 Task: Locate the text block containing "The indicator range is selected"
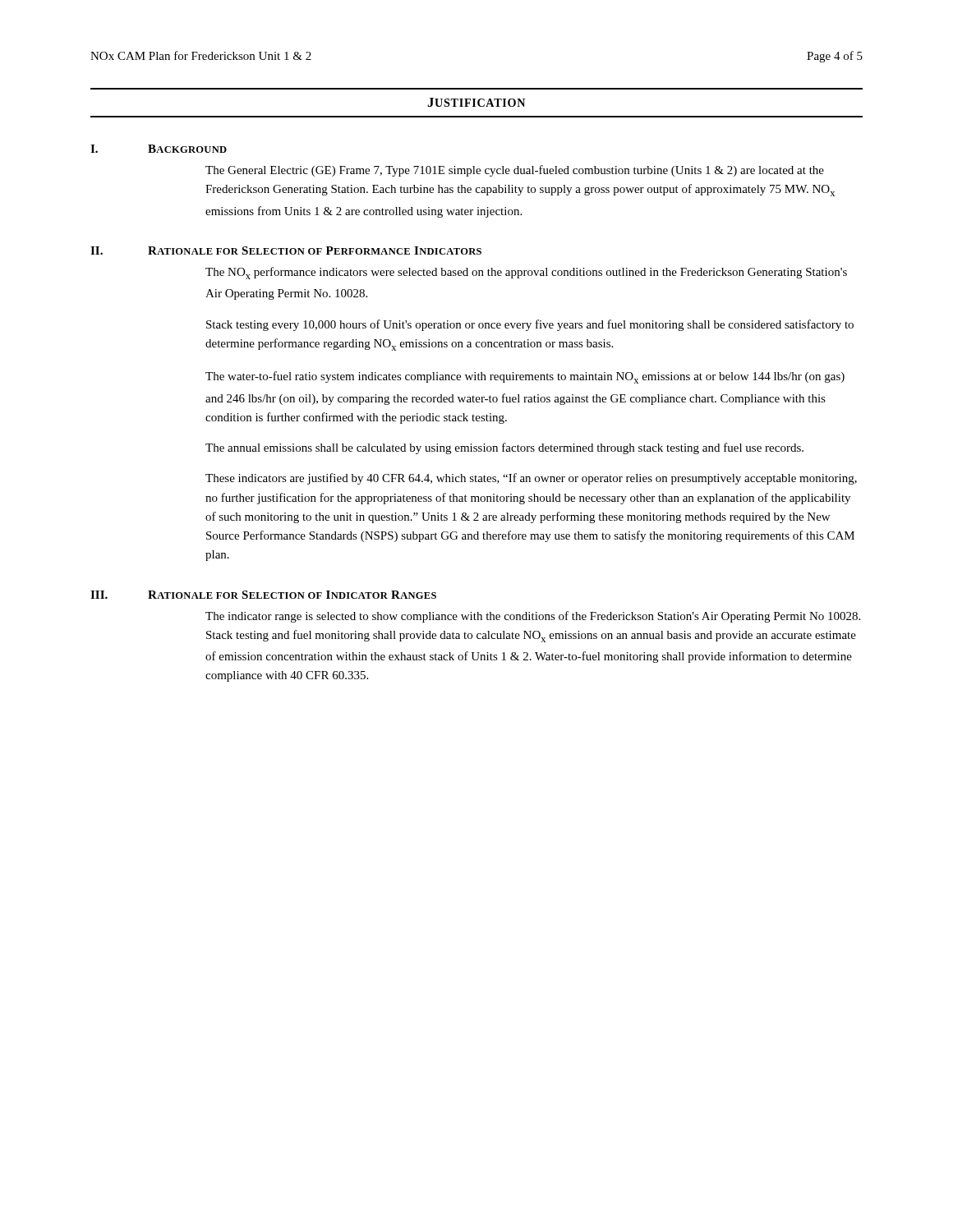pos(534,646)
